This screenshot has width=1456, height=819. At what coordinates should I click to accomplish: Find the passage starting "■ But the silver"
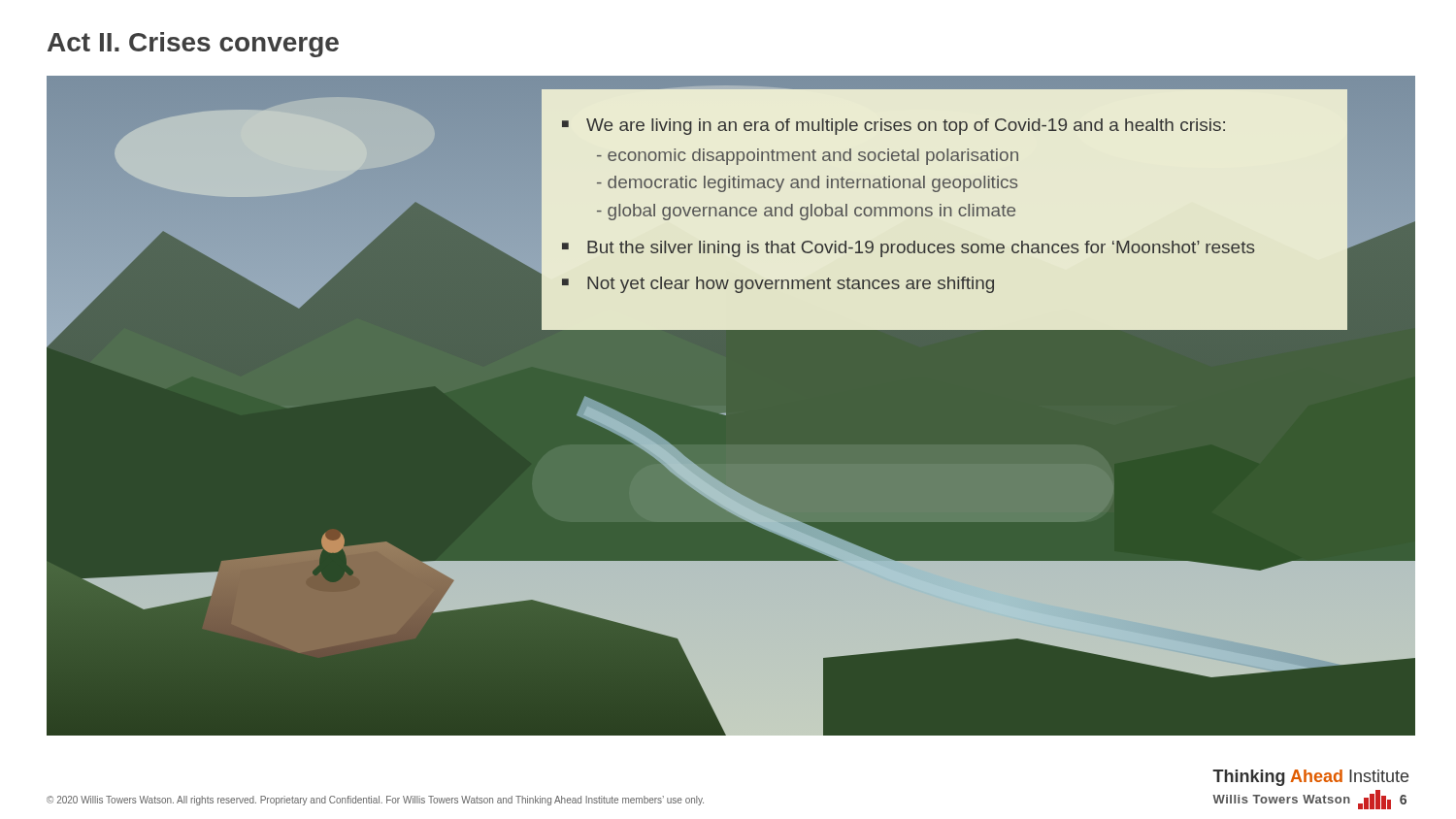(x=908, y=248)
